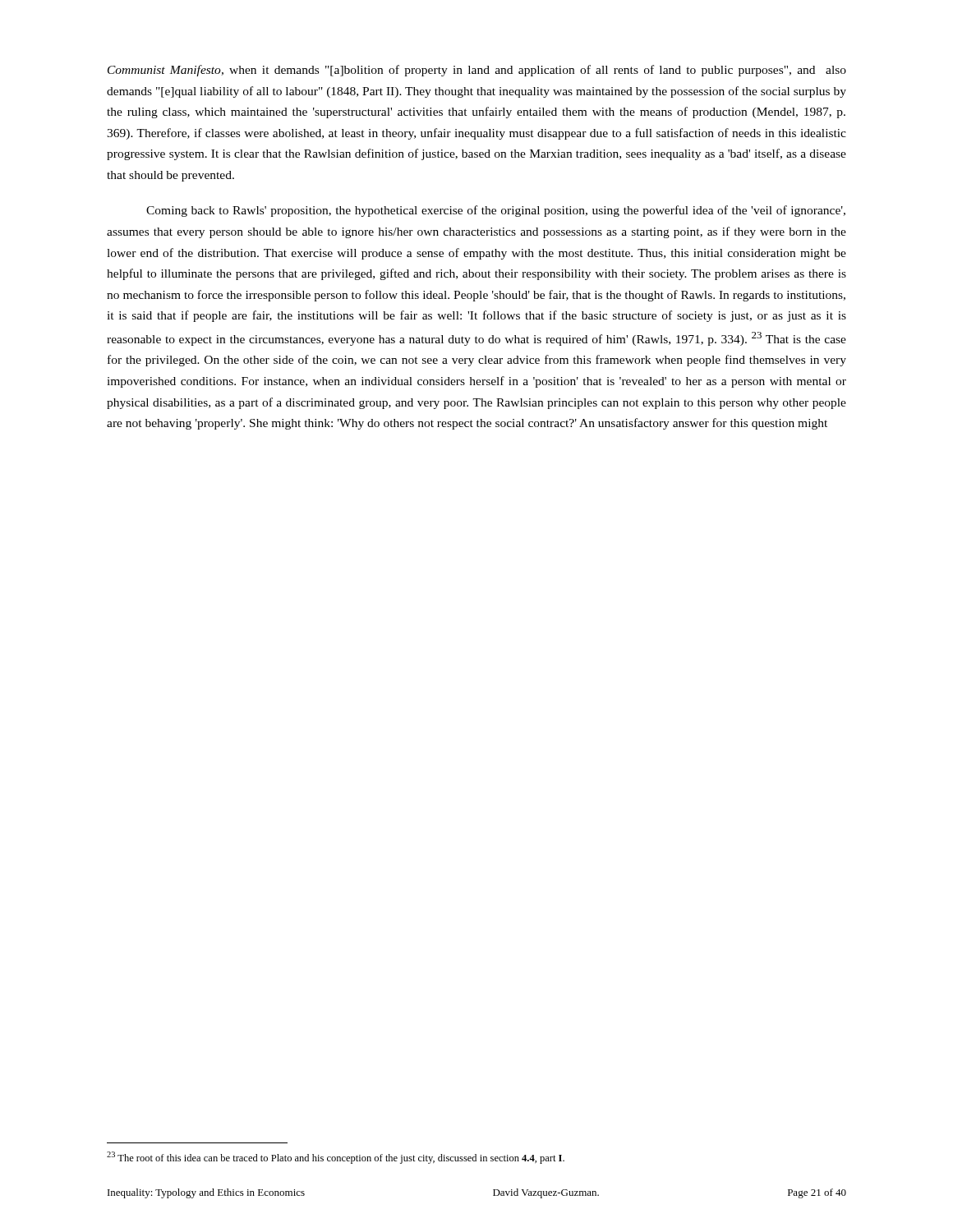953x1232 pixels.
Task: Locate the text starting "Coming back to Rawls' proposition, the"
Action: pos(476,317)
